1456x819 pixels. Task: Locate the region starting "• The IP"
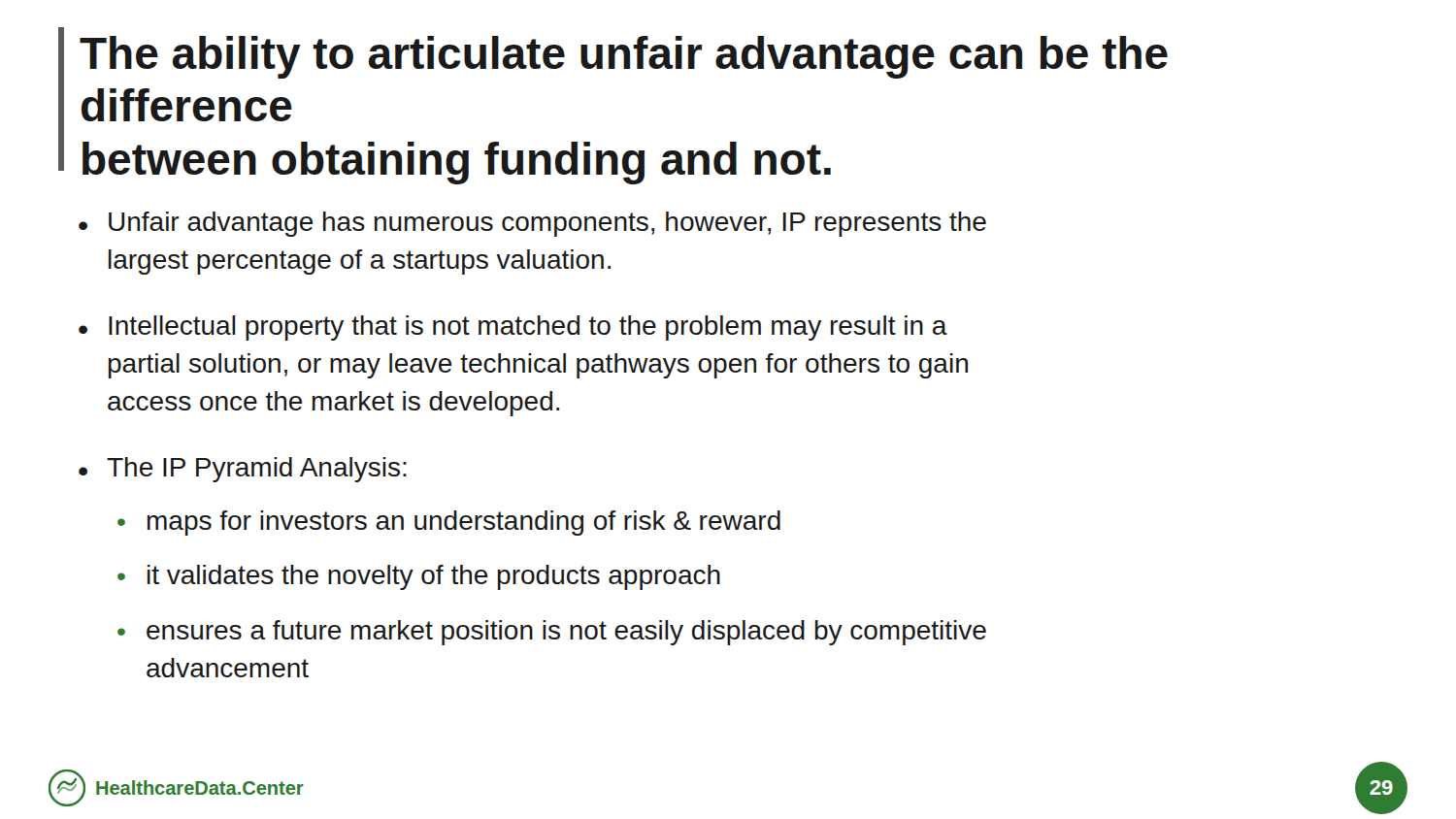pyautogui.click(x=243, y=470)
